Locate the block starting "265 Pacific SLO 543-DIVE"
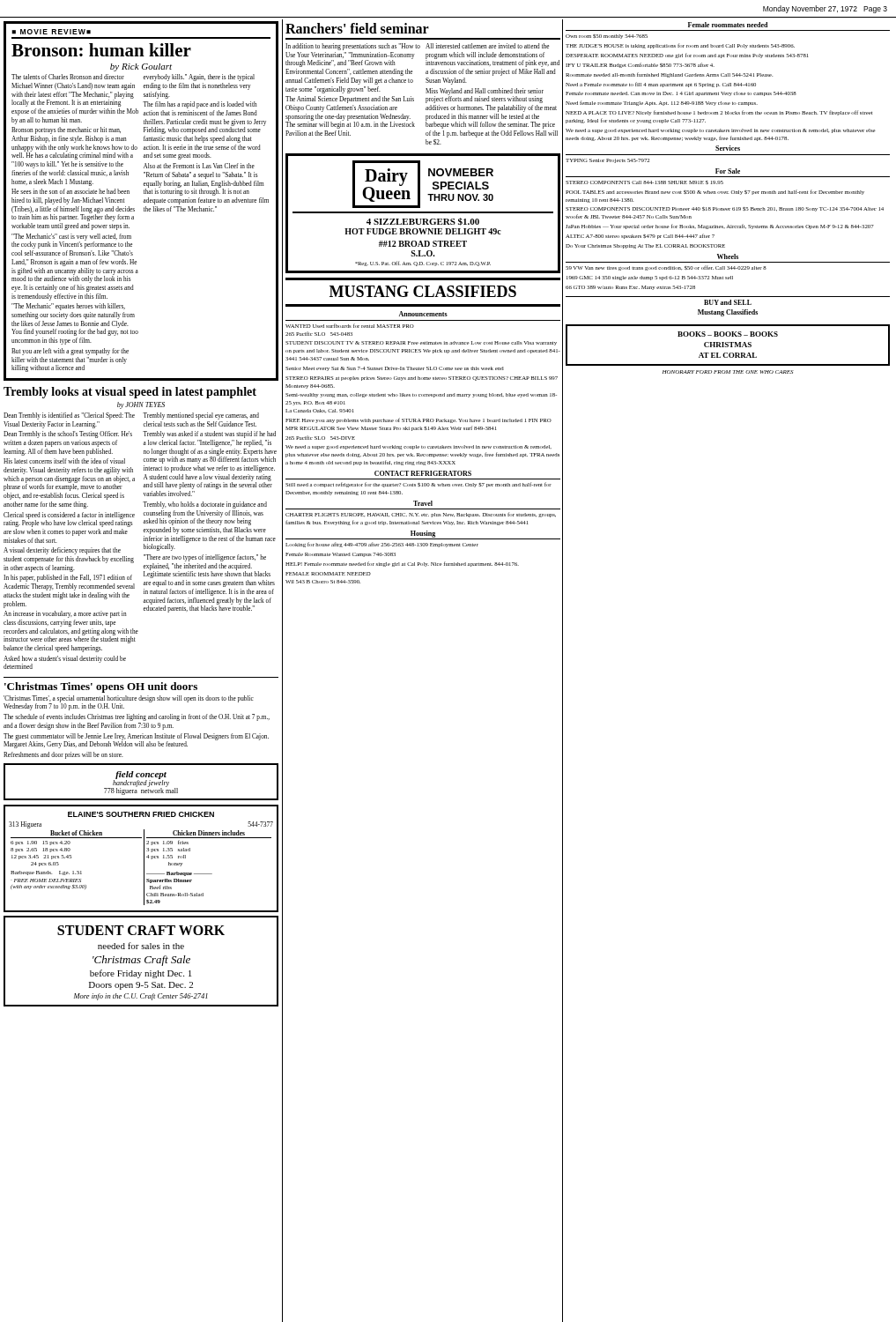The width and height of the screenshot is (896, 1322). [320, 437]
